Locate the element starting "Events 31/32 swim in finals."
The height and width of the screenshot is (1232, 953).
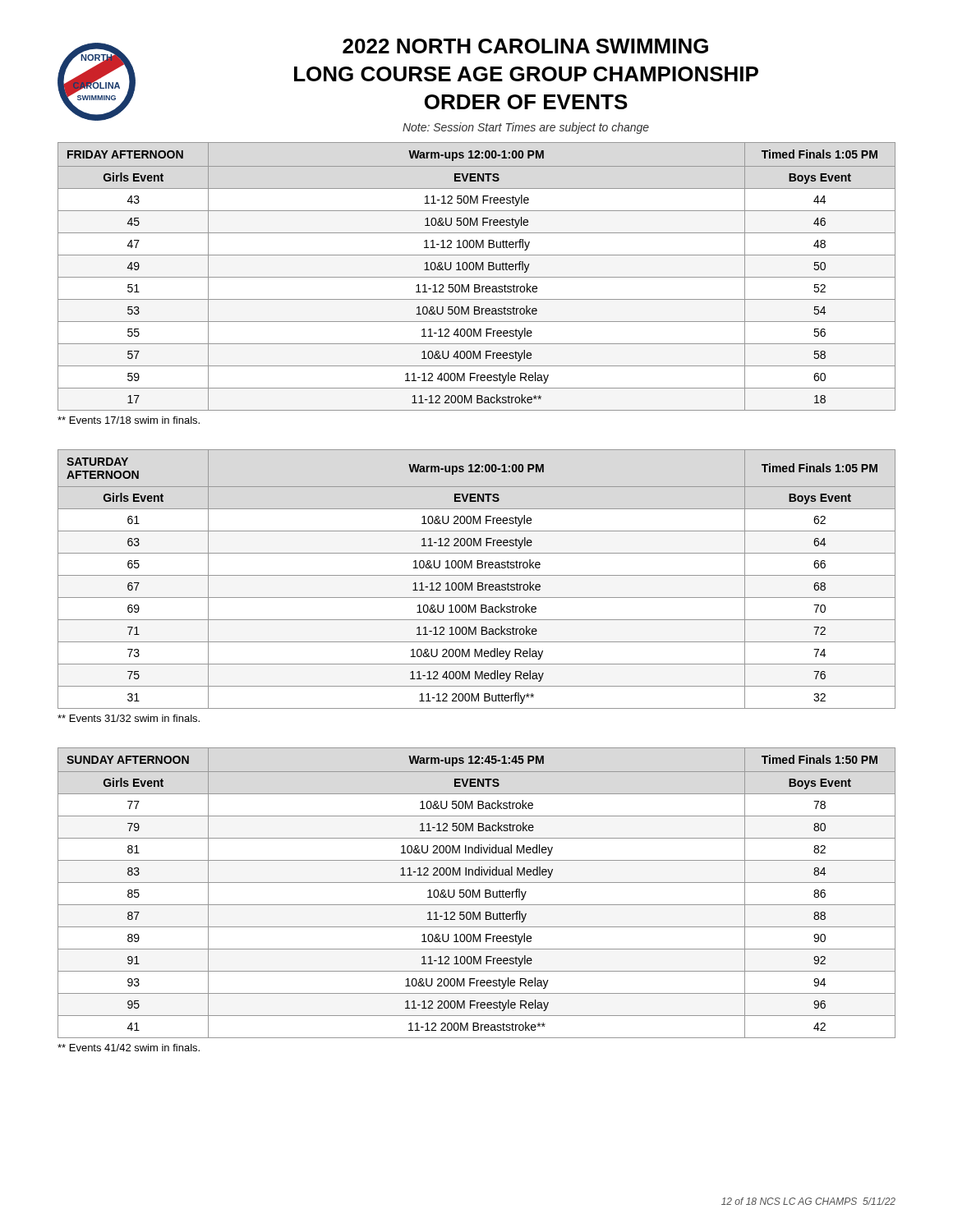(x=129, y=719)
